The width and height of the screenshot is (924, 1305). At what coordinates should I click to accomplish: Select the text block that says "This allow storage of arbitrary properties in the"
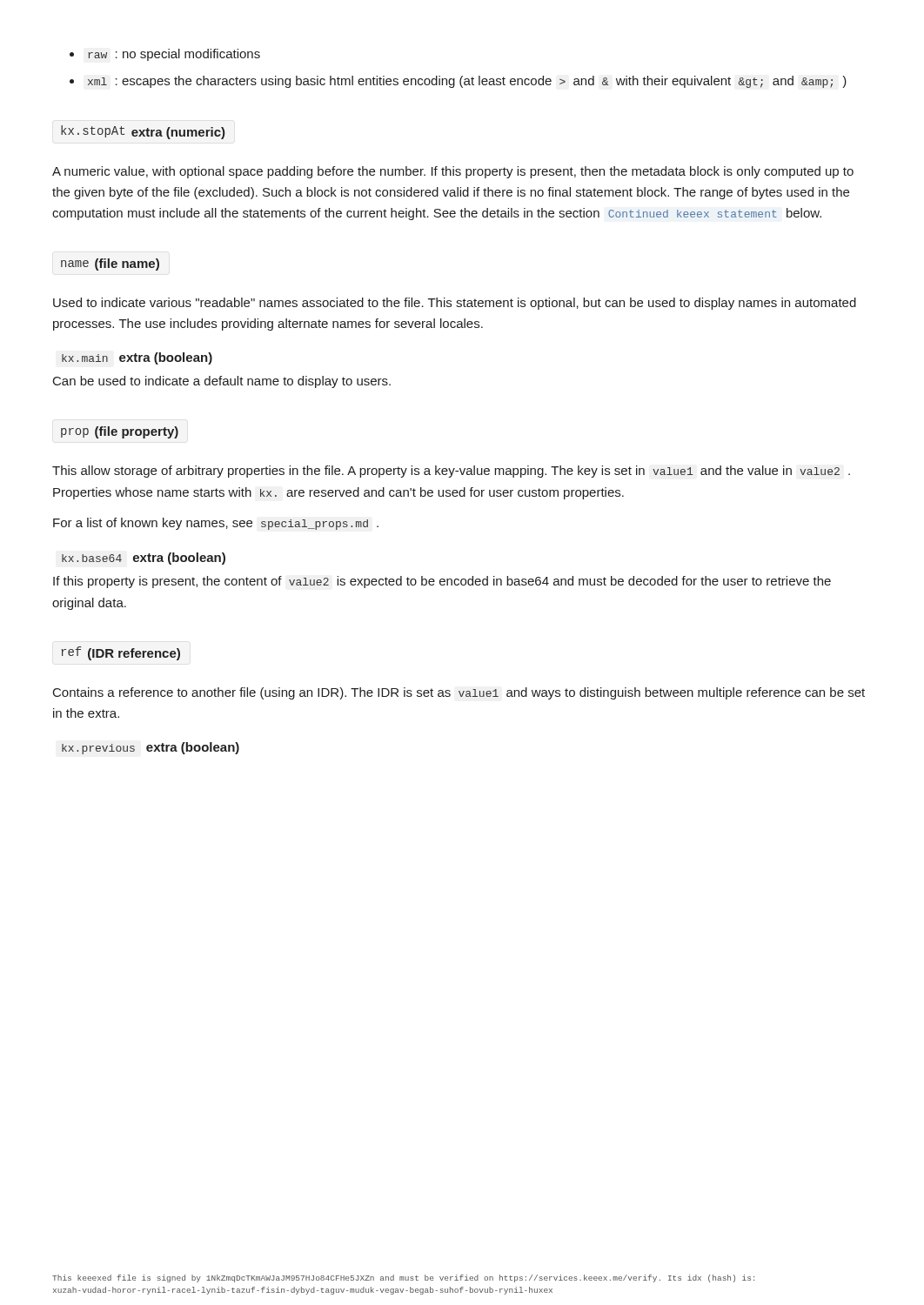462,482
